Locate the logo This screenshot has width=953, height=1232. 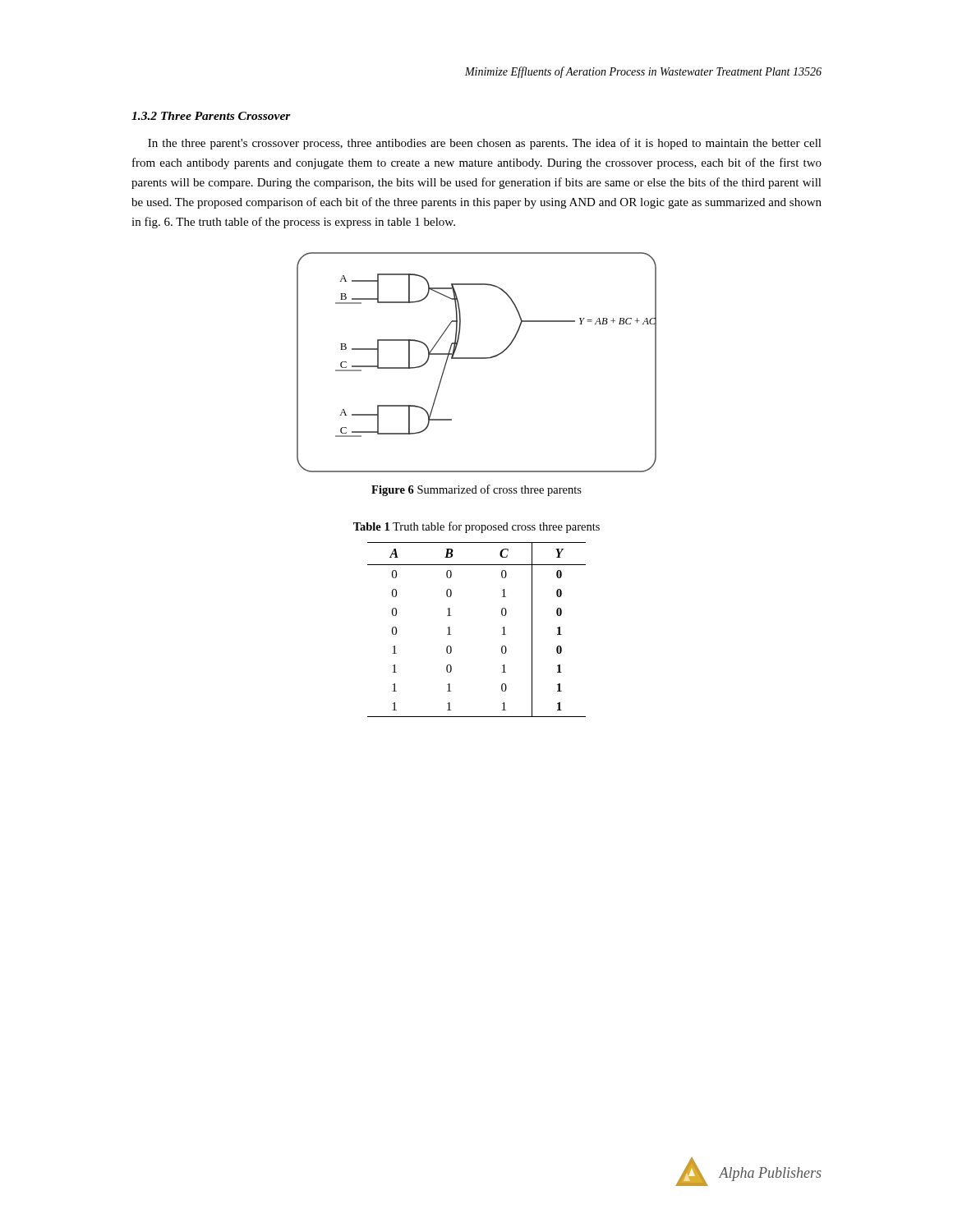747,1173
